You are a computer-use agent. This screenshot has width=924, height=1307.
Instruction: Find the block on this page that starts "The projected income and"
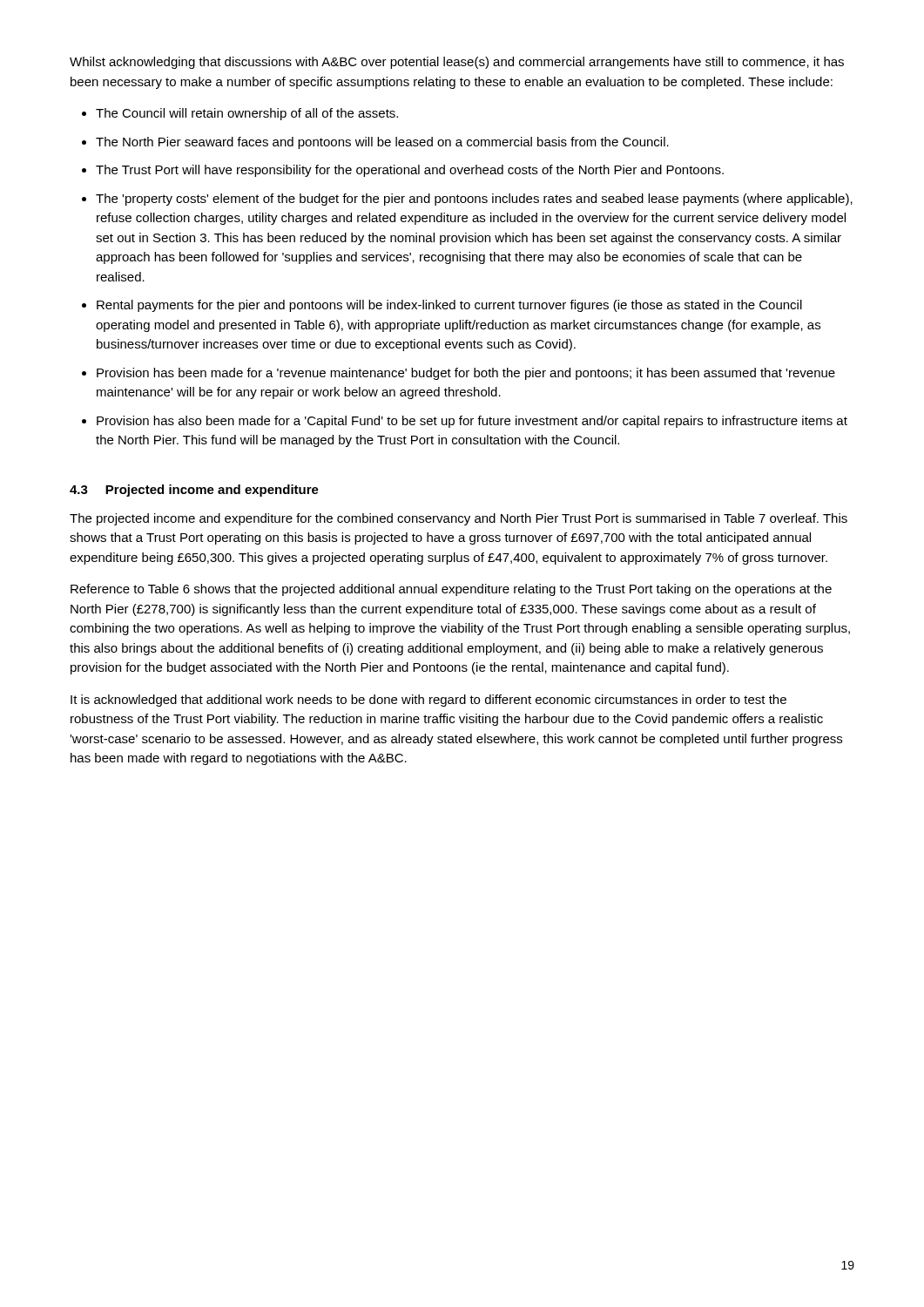pyautogui.click(x=459, y=537)
